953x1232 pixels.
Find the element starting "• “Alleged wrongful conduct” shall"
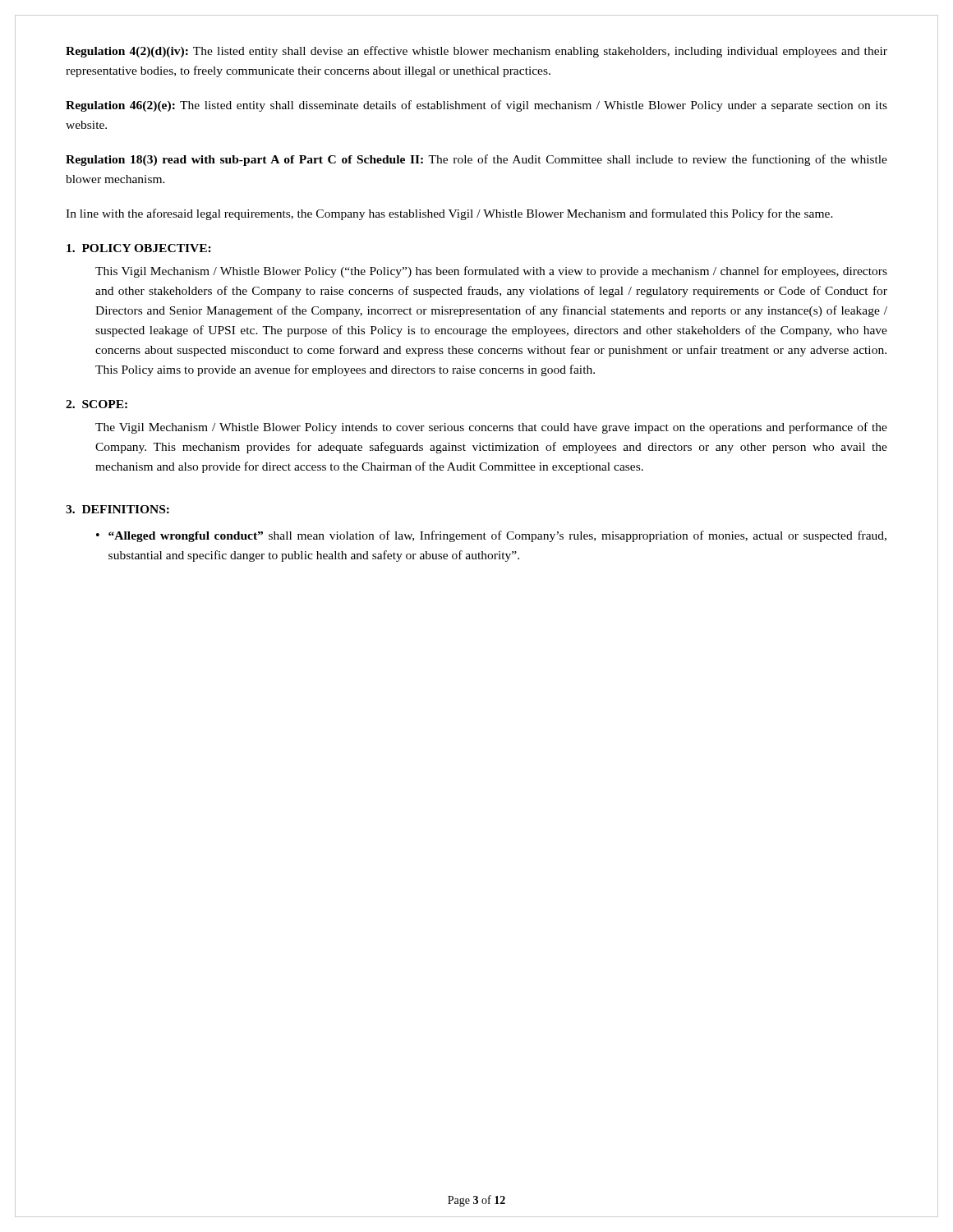(x=491, y=546)
